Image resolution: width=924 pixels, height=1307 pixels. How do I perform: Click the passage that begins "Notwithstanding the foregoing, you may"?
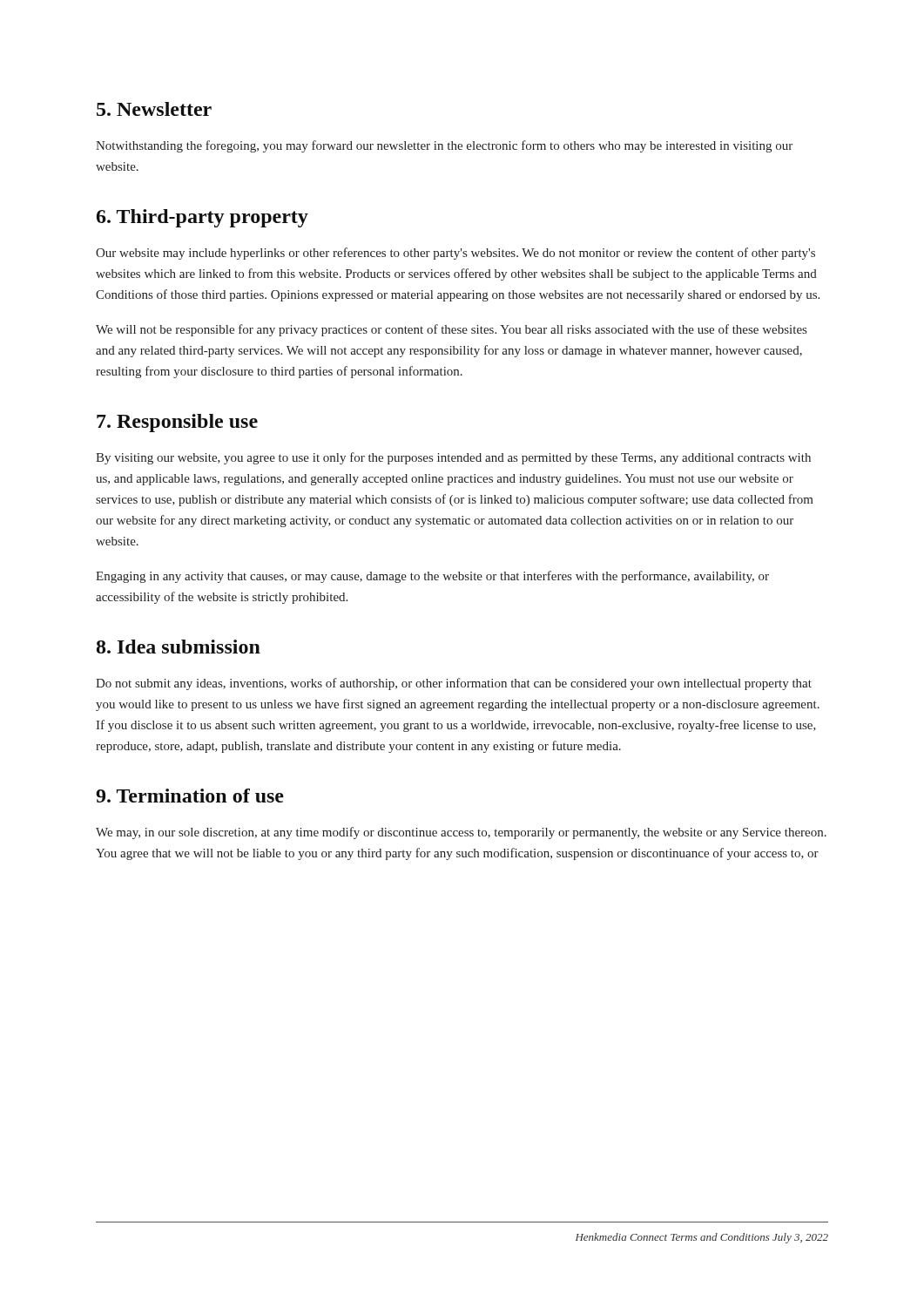click(462, 156)
